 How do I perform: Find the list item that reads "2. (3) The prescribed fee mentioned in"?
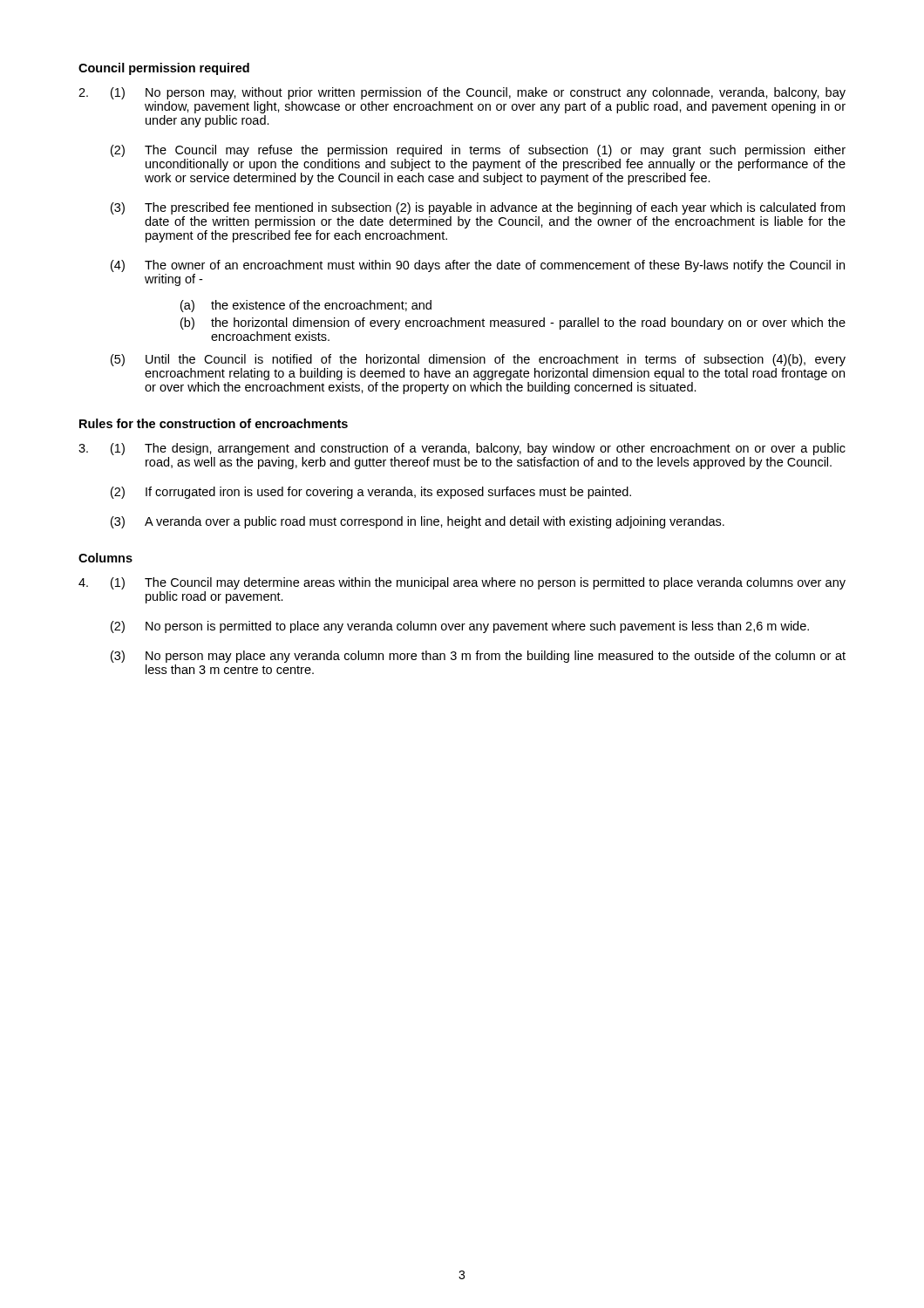(462, 225)
